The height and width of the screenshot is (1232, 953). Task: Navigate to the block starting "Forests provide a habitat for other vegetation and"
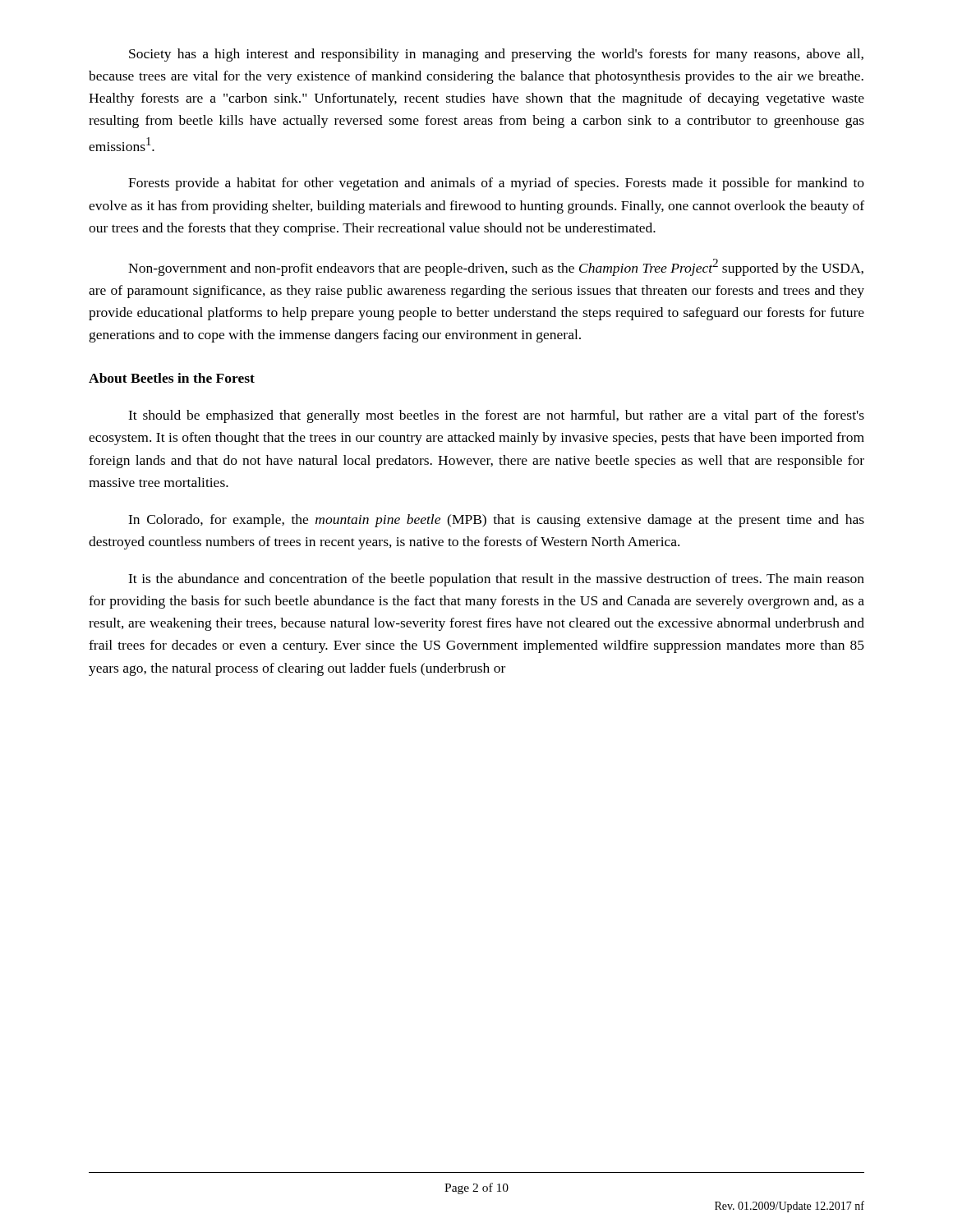(476, 205)
